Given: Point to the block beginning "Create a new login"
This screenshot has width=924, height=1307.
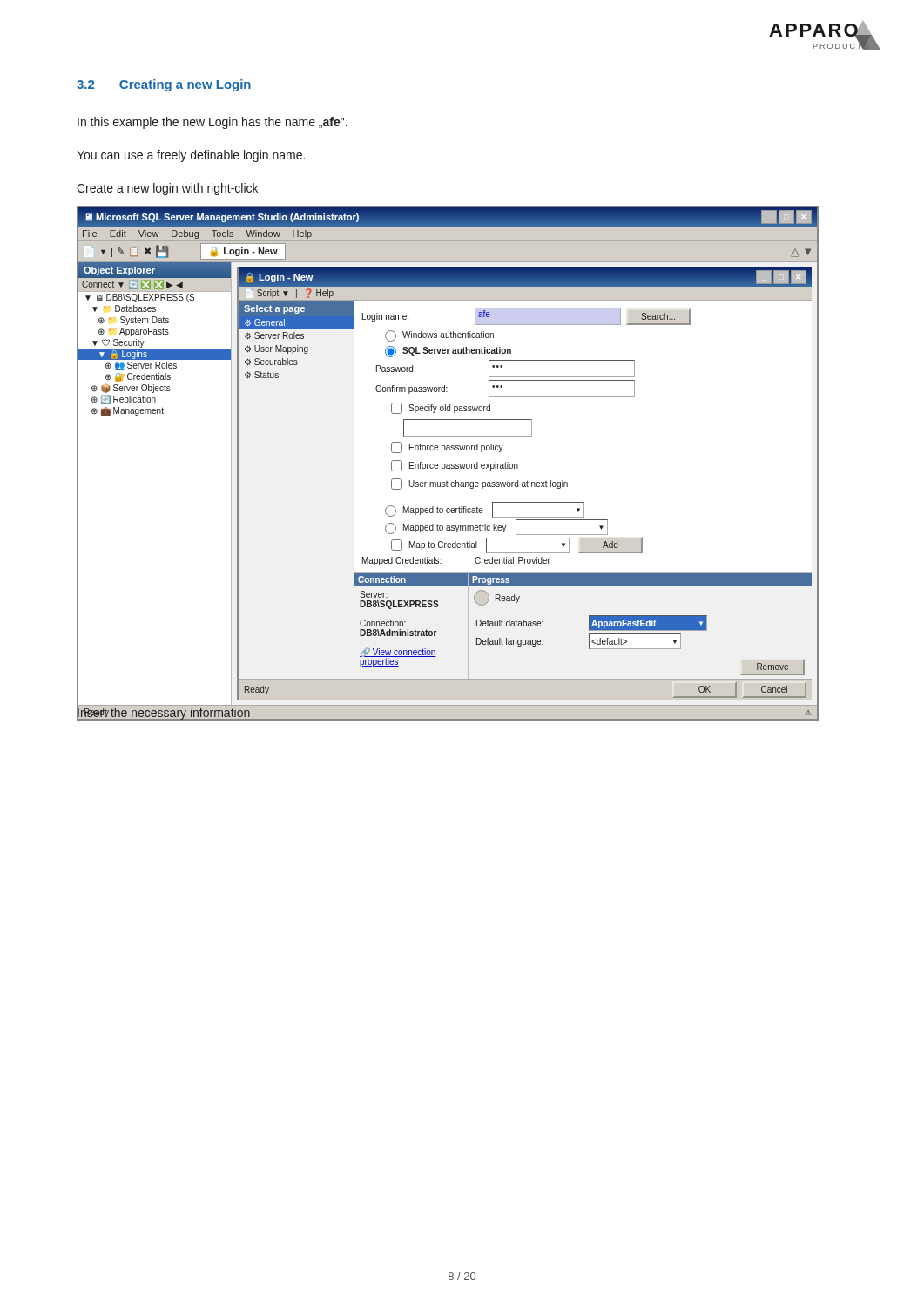Looking at the screenshot, I should (x=167, y=188).
